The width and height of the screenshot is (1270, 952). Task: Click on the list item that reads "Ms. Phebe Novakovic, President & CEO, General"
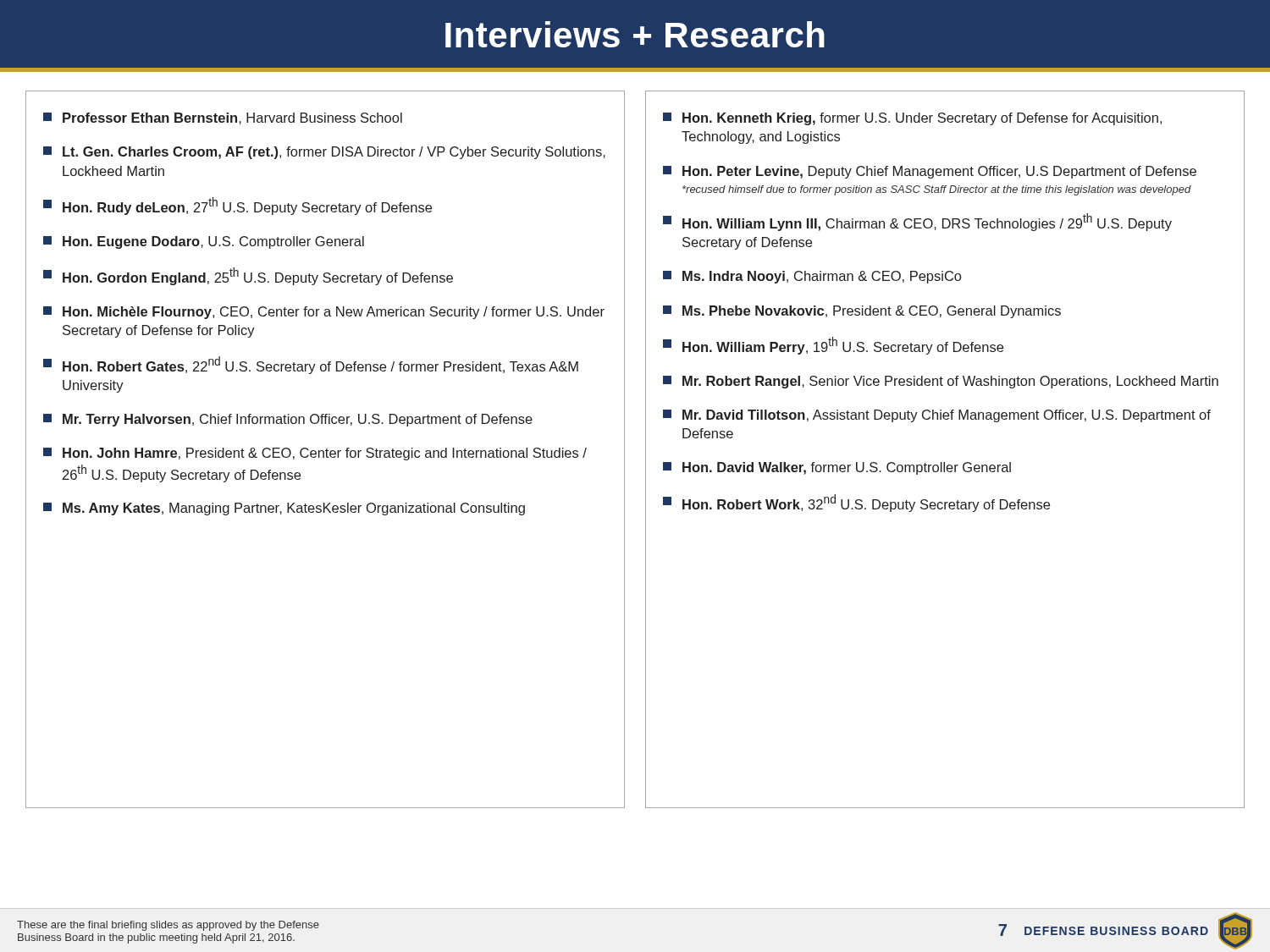point(945,310)
